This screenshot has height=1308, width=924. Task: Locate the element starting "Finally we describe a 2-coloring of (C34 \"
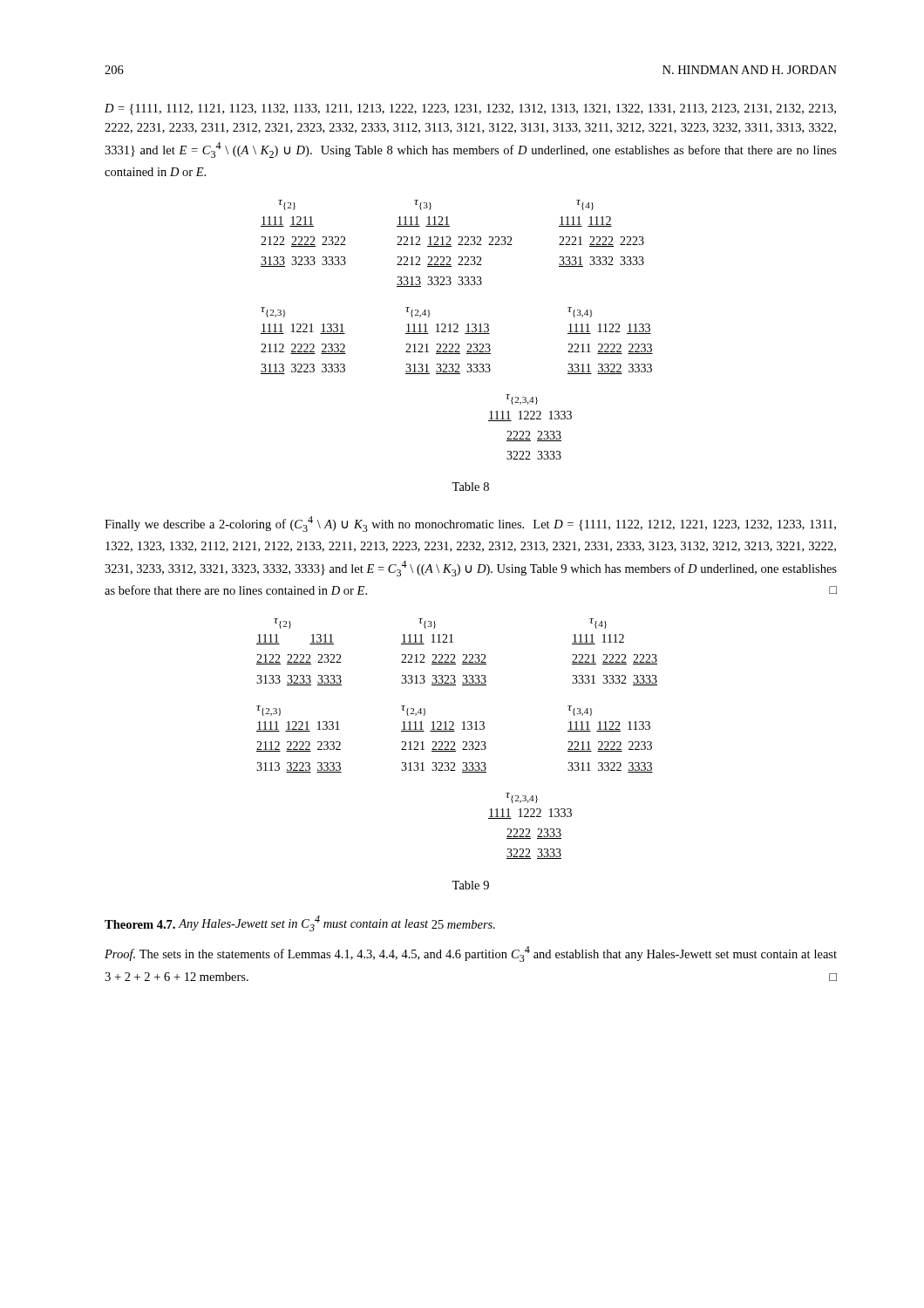click(x=471, y=556)
